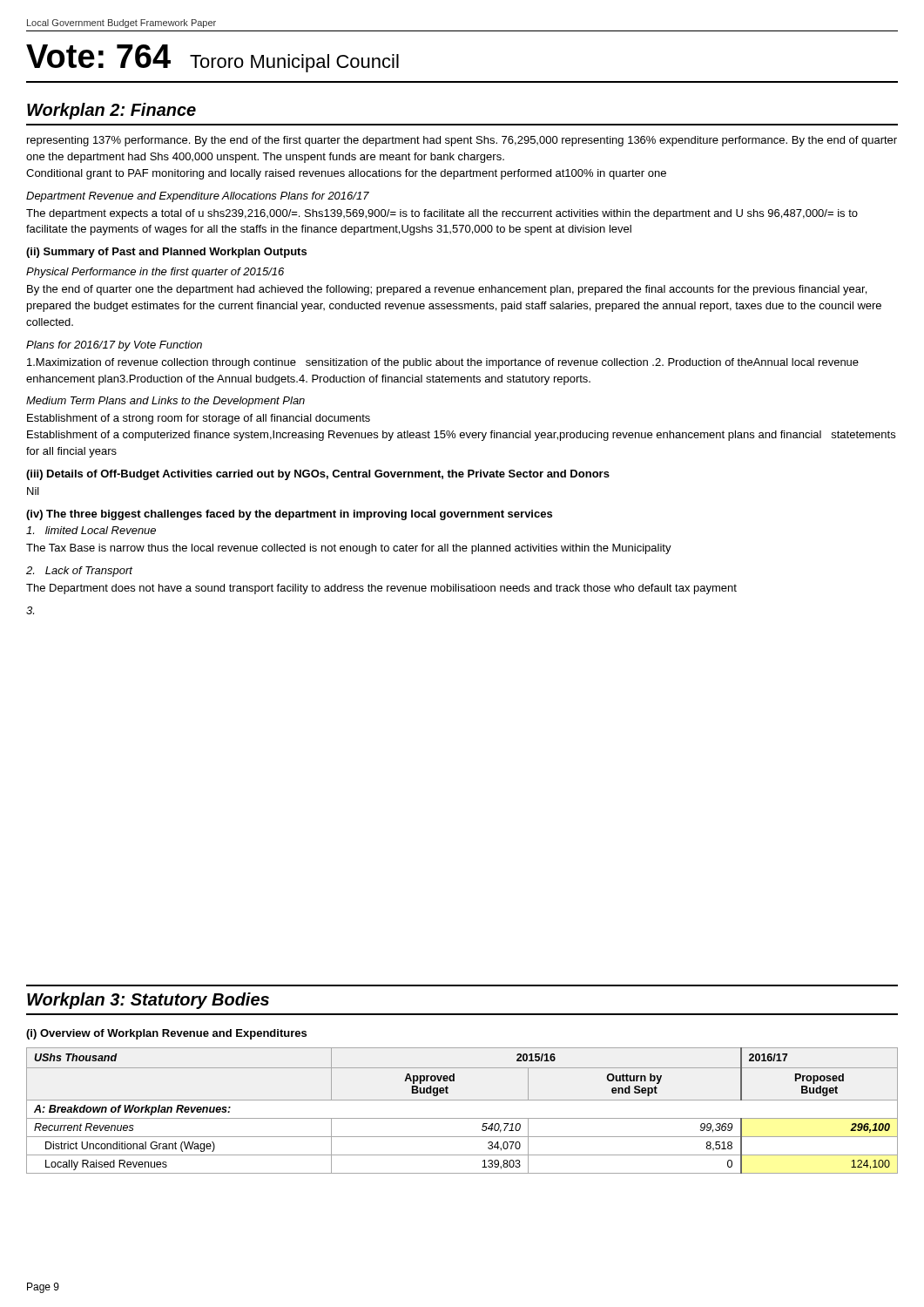The height and width of the screenshot is (1307, 924).
Task: Click the passage that begins "The Tax Base is narrow thus the local"
Action: pyautogui.click(x=349, y=548)
